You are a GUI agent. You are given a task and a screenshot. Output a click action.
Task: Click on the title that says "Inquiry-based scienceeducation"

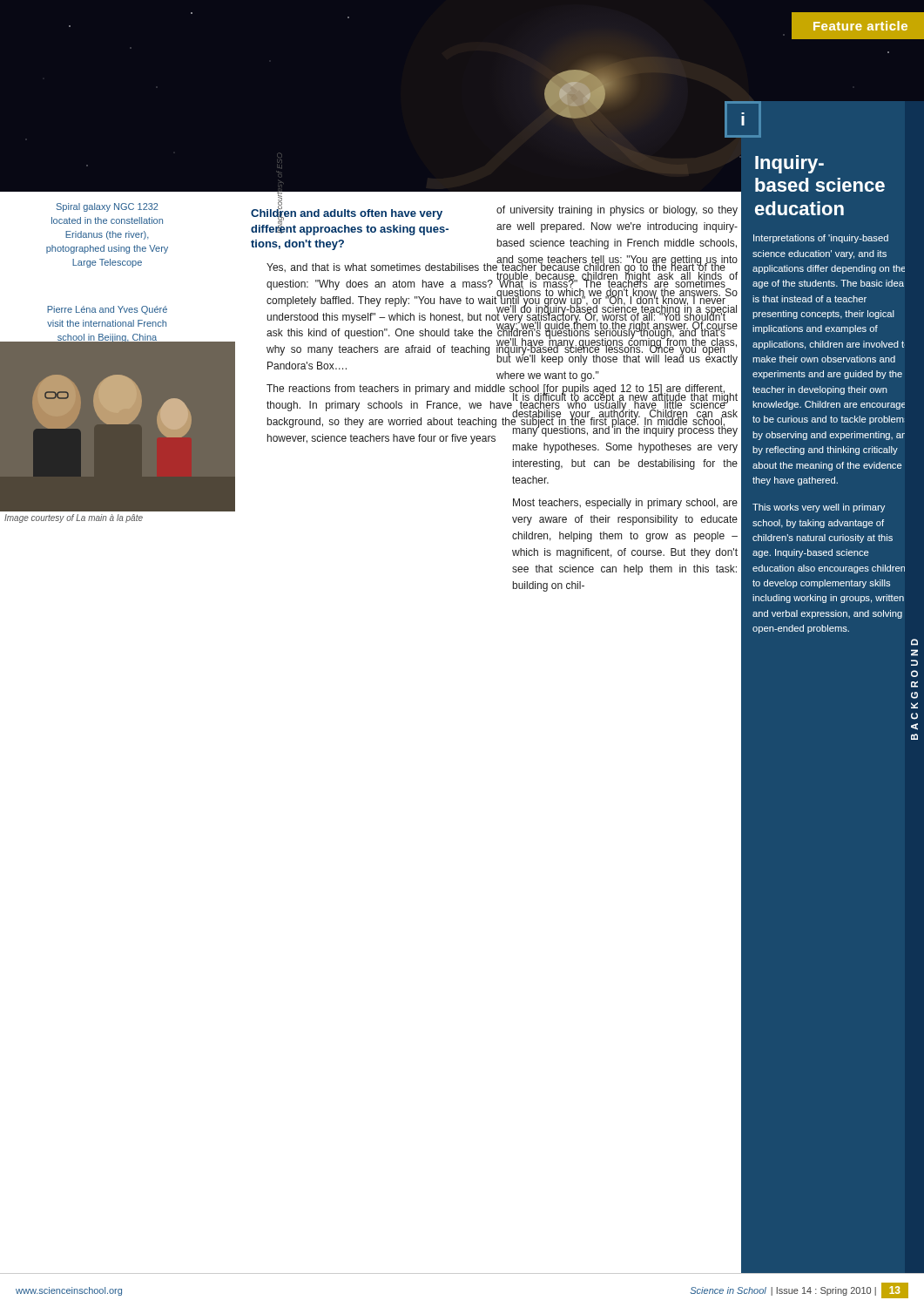click(820, 186)
